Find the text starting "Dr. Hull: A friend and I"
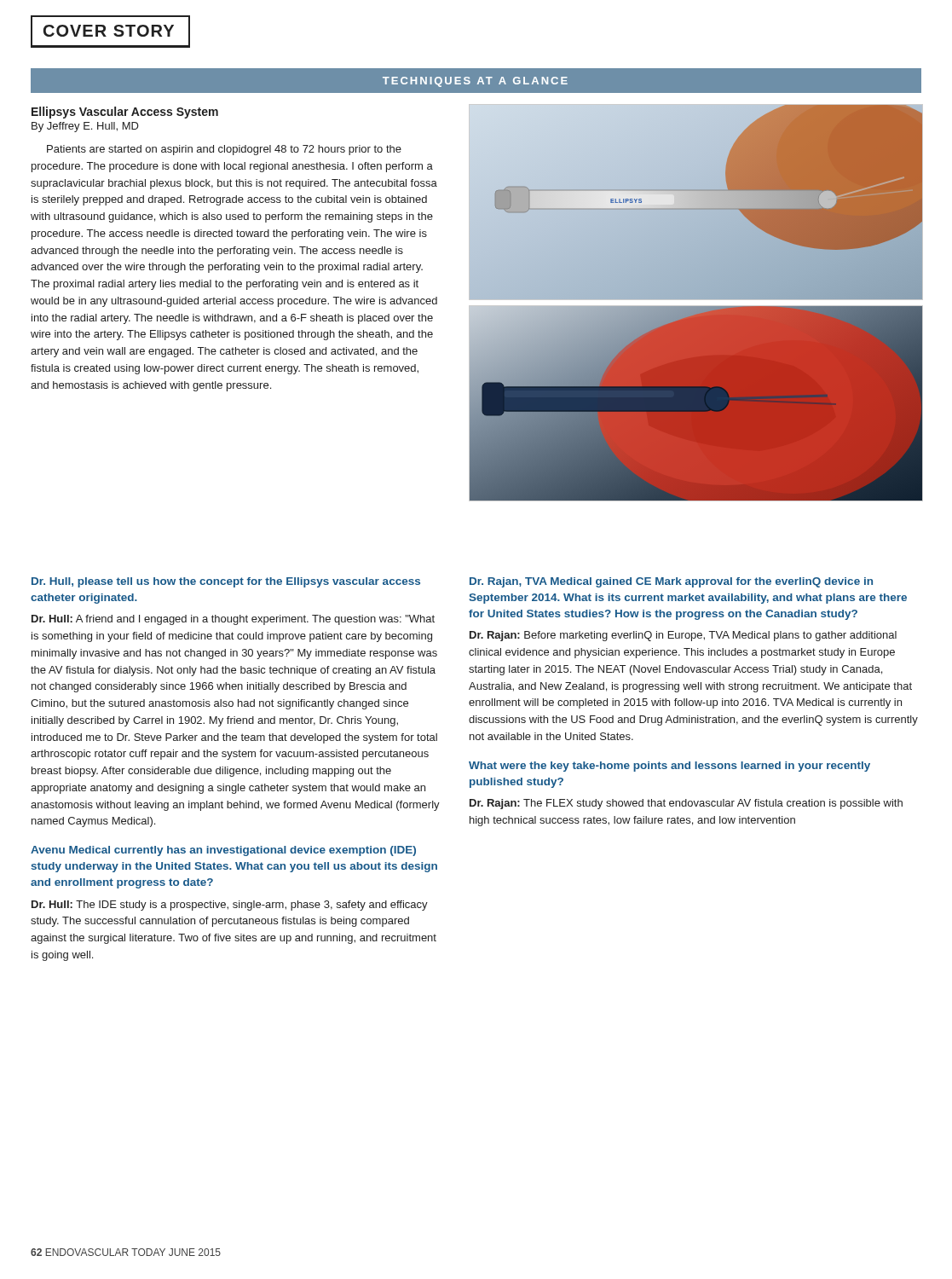This screenshot has width=952, height=1279. pyautogui.click(x=235, y=720)
